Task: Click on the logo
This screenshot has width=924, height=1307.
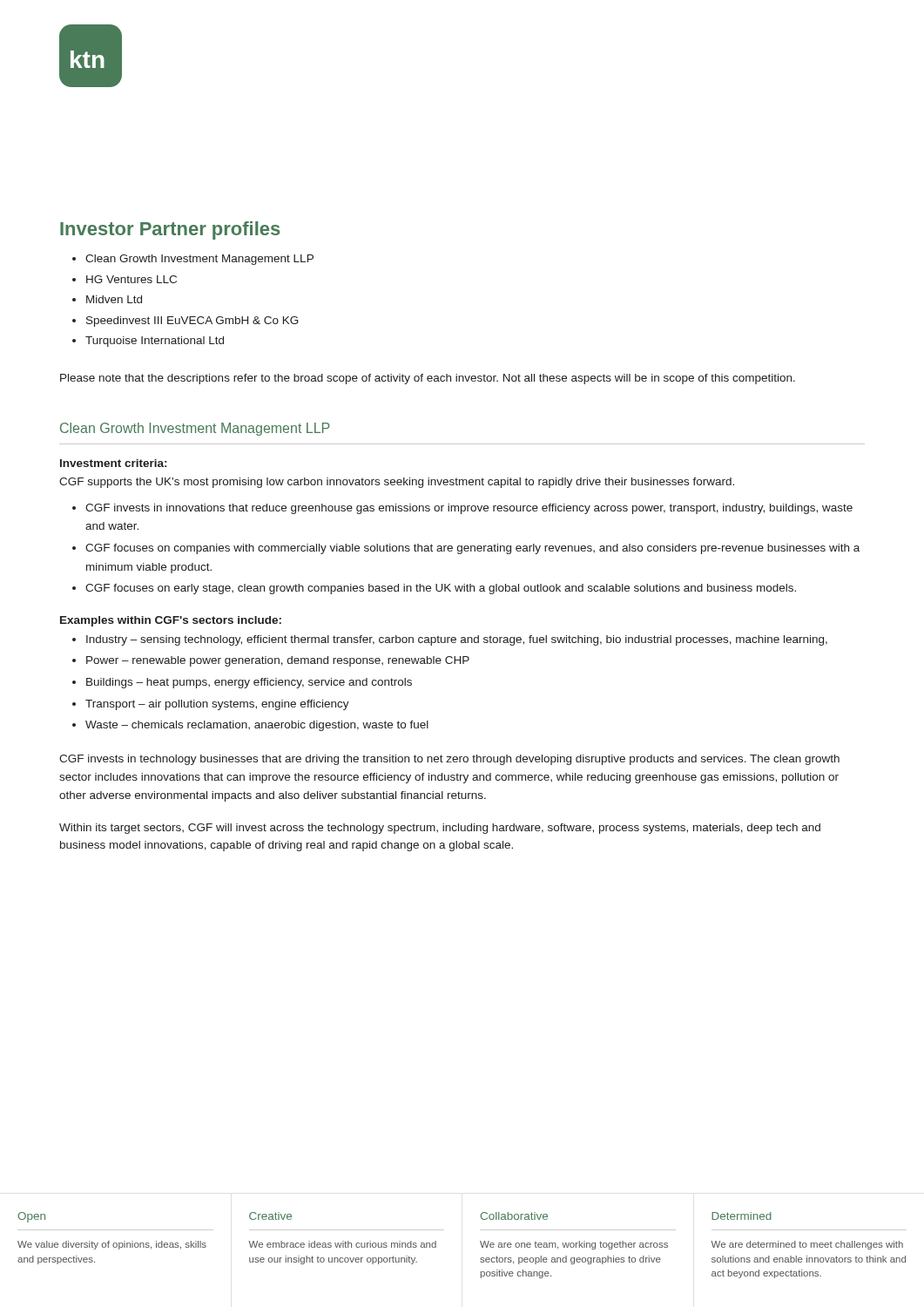Action: coord(91,57)
